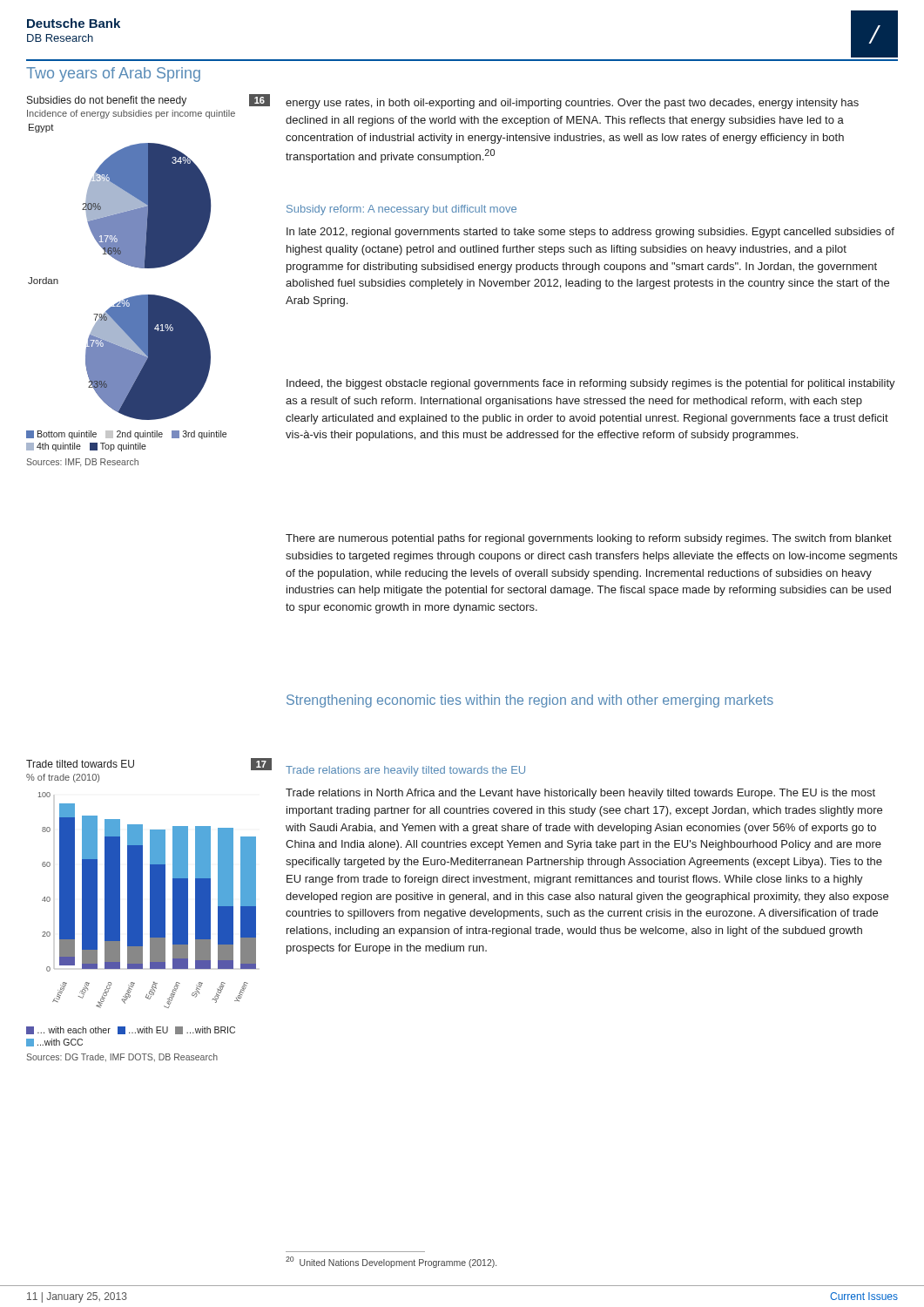
Task: Find "Two years of Arab Spring" on this page
Action: 114,73
